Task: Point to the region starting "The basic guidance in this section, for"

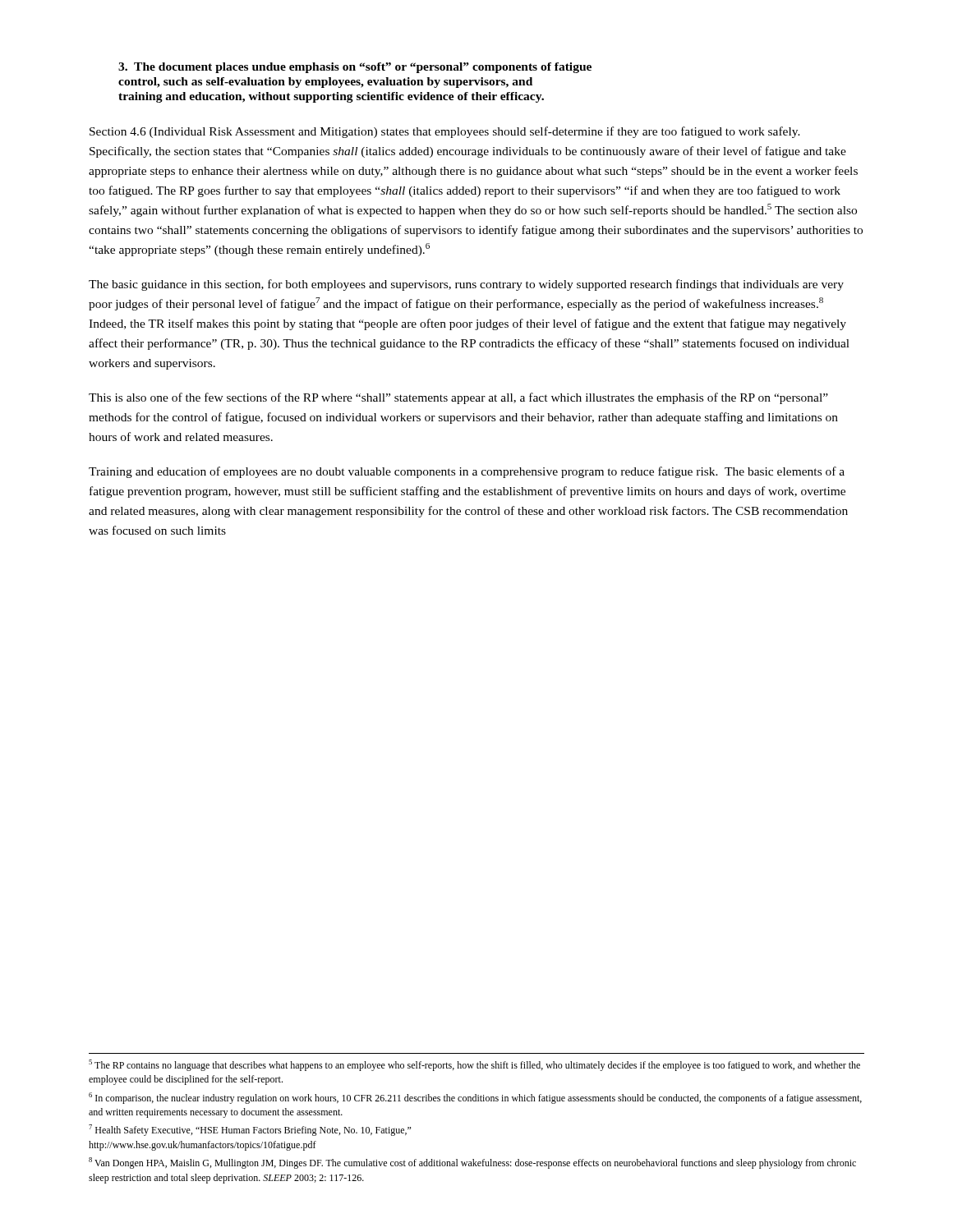Action: coord(469,323)
